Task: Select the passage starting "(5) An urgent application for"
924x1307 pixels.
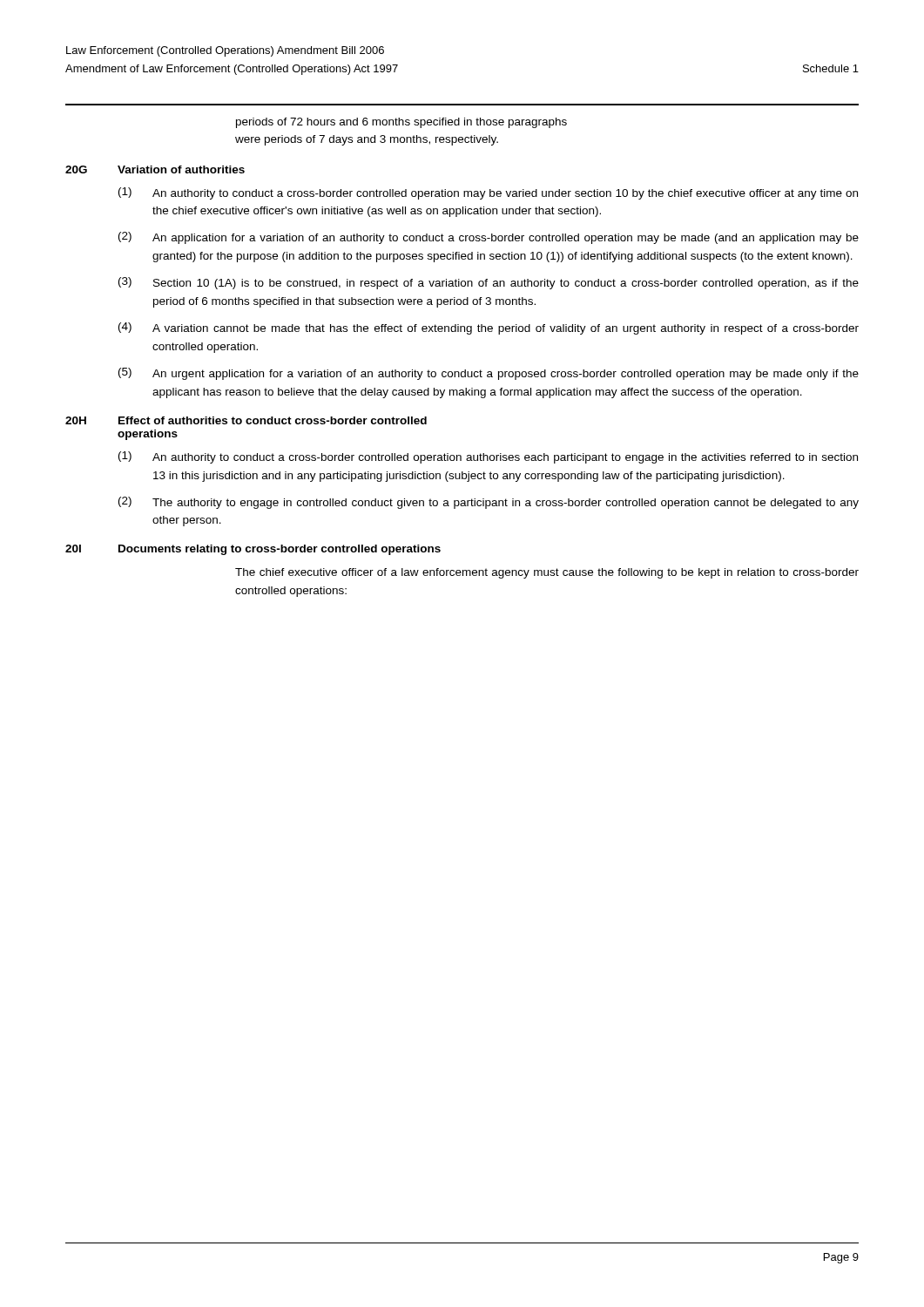Action: [x=488, y=383]
